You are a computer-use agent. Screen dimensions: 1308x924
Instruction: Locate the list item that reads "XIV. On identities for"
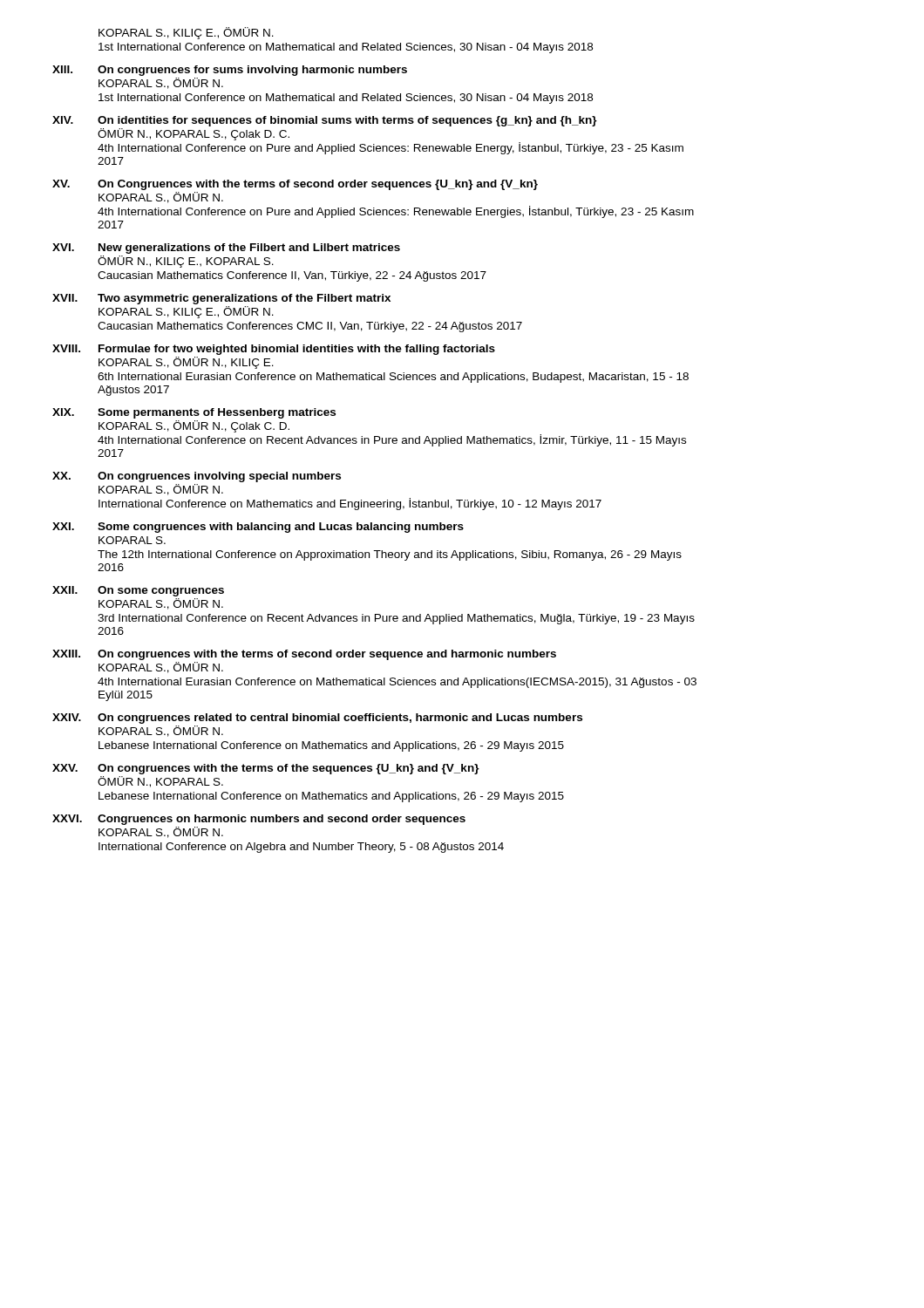click(x=462, y=140)
